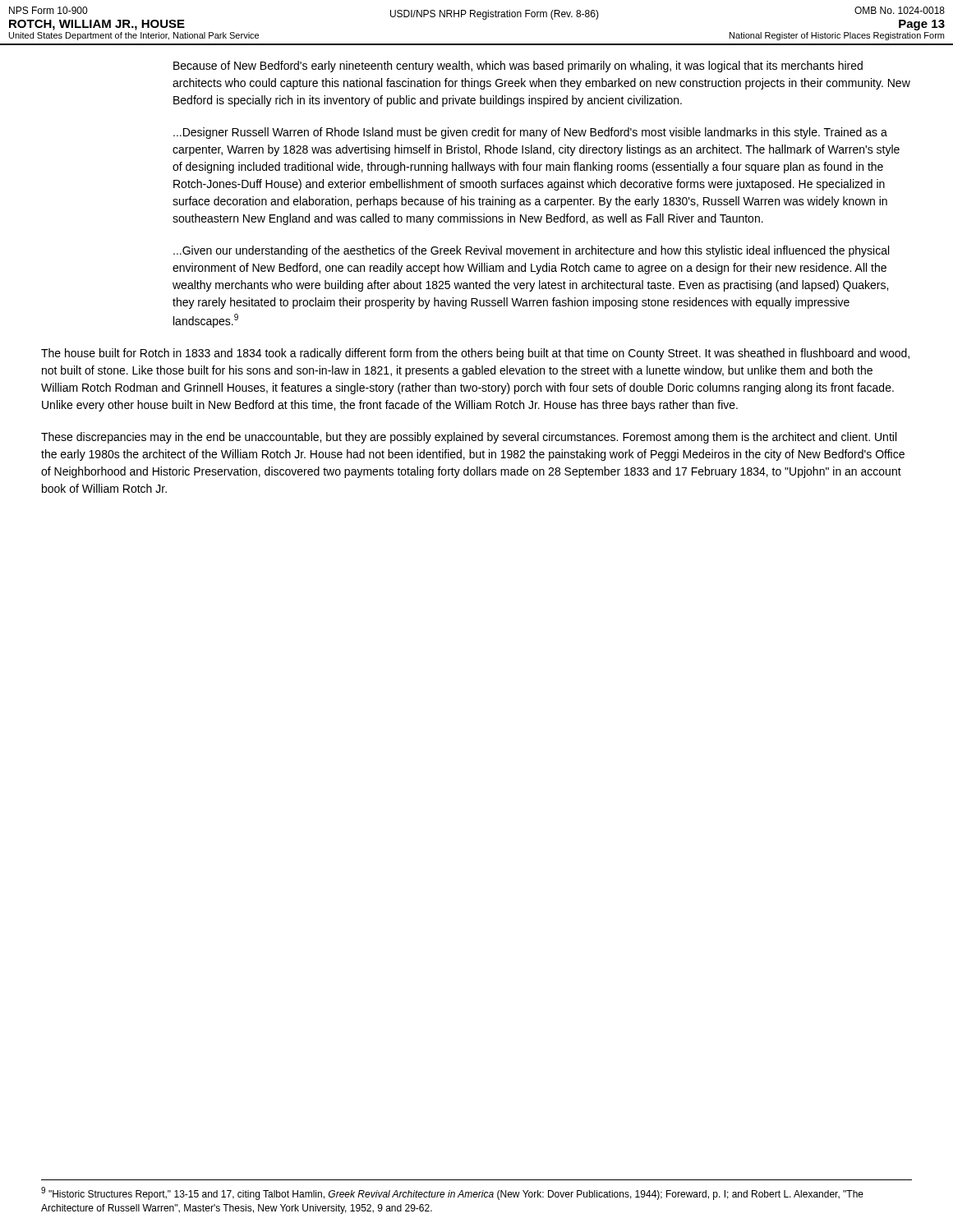Click on the text block with the text "The house built for Rotch"
This screenshot has height=1232, width=953.
(x=476, y=379)
